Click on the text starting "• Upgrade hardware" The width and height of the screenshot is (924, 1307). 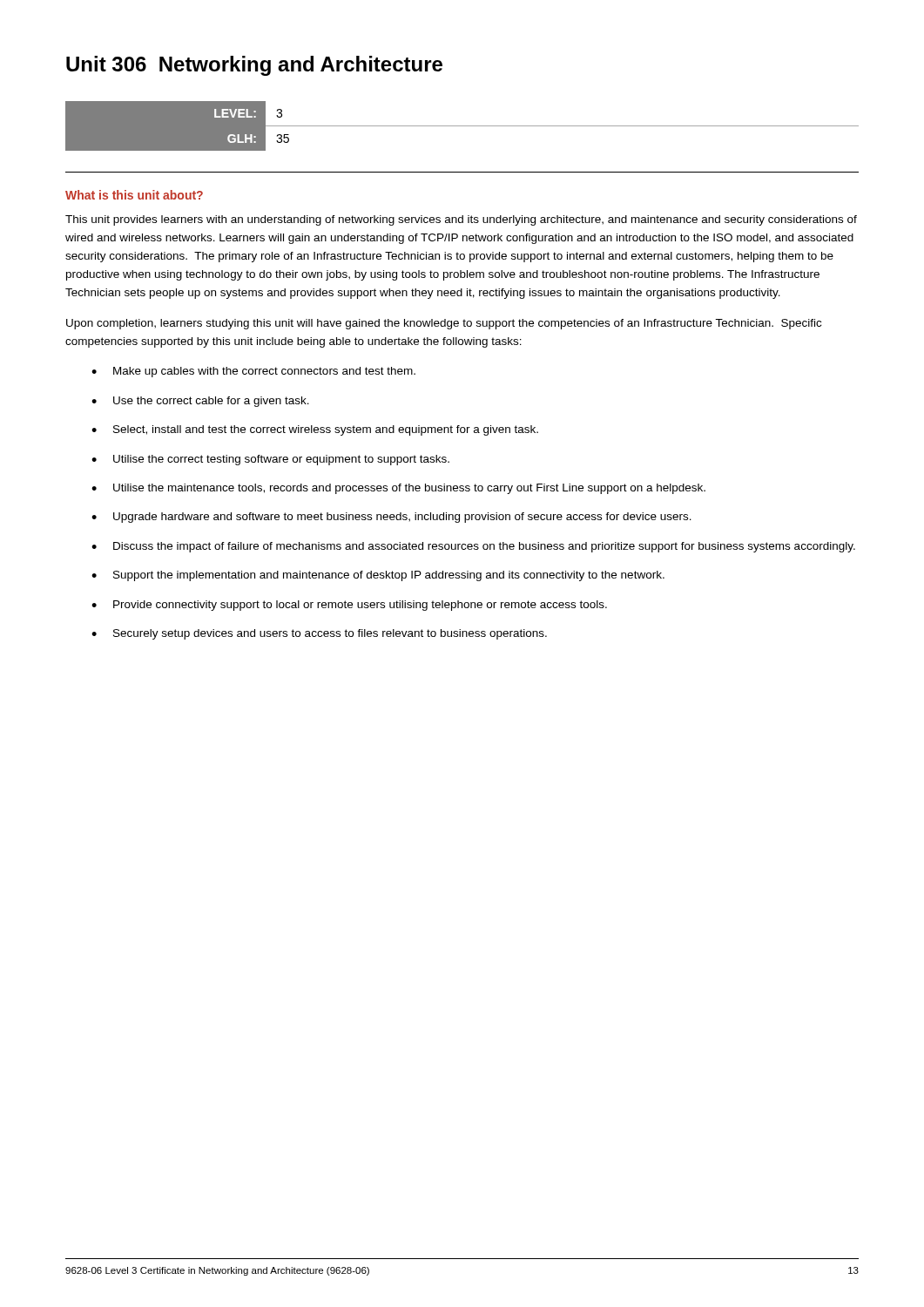pyautogui.click(x=475, y=518)
